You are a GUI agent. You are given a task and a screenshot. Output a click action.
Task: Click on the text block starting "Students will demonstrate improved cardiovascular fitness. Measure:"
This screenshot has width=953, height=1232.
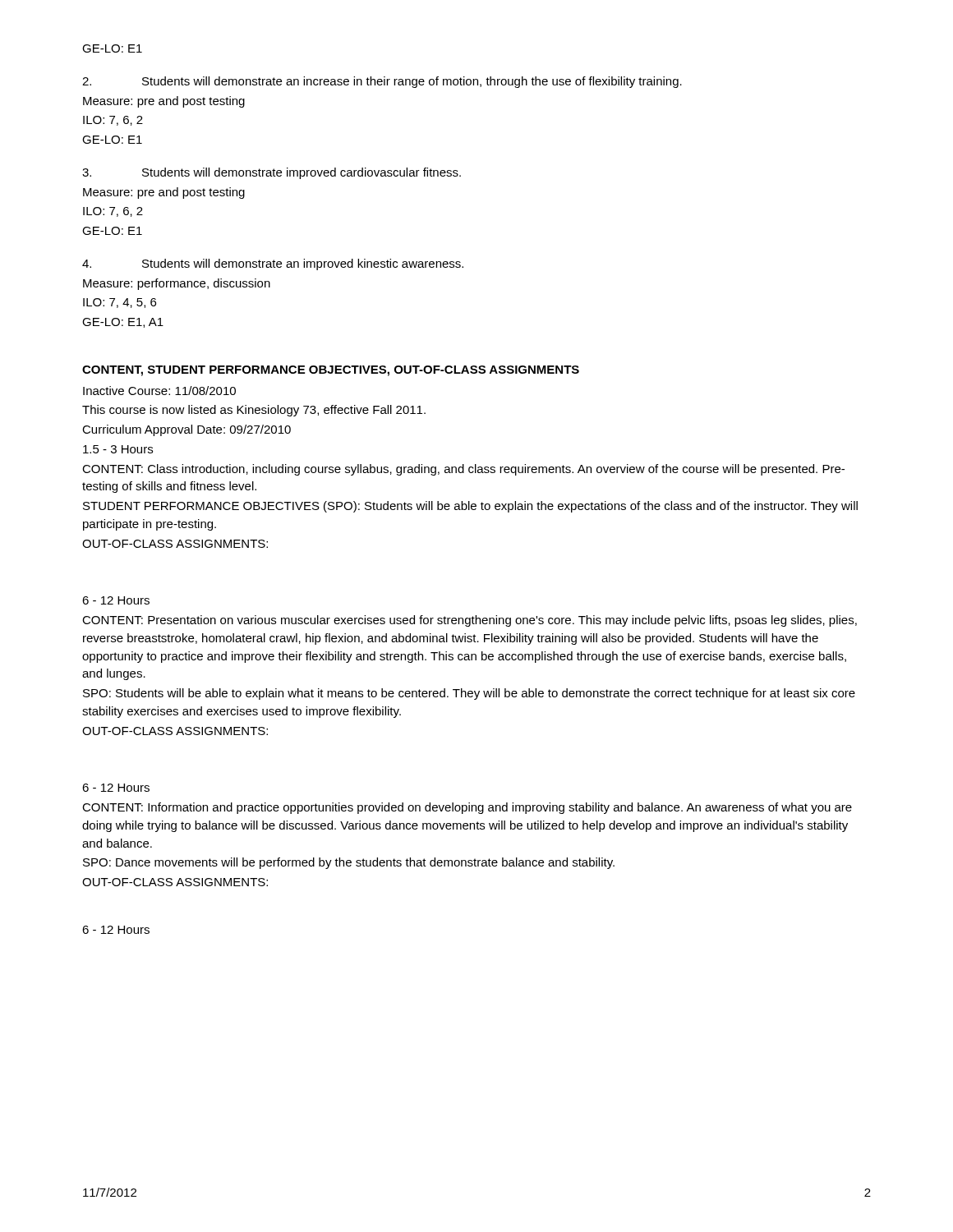click(x=272, y=173)
